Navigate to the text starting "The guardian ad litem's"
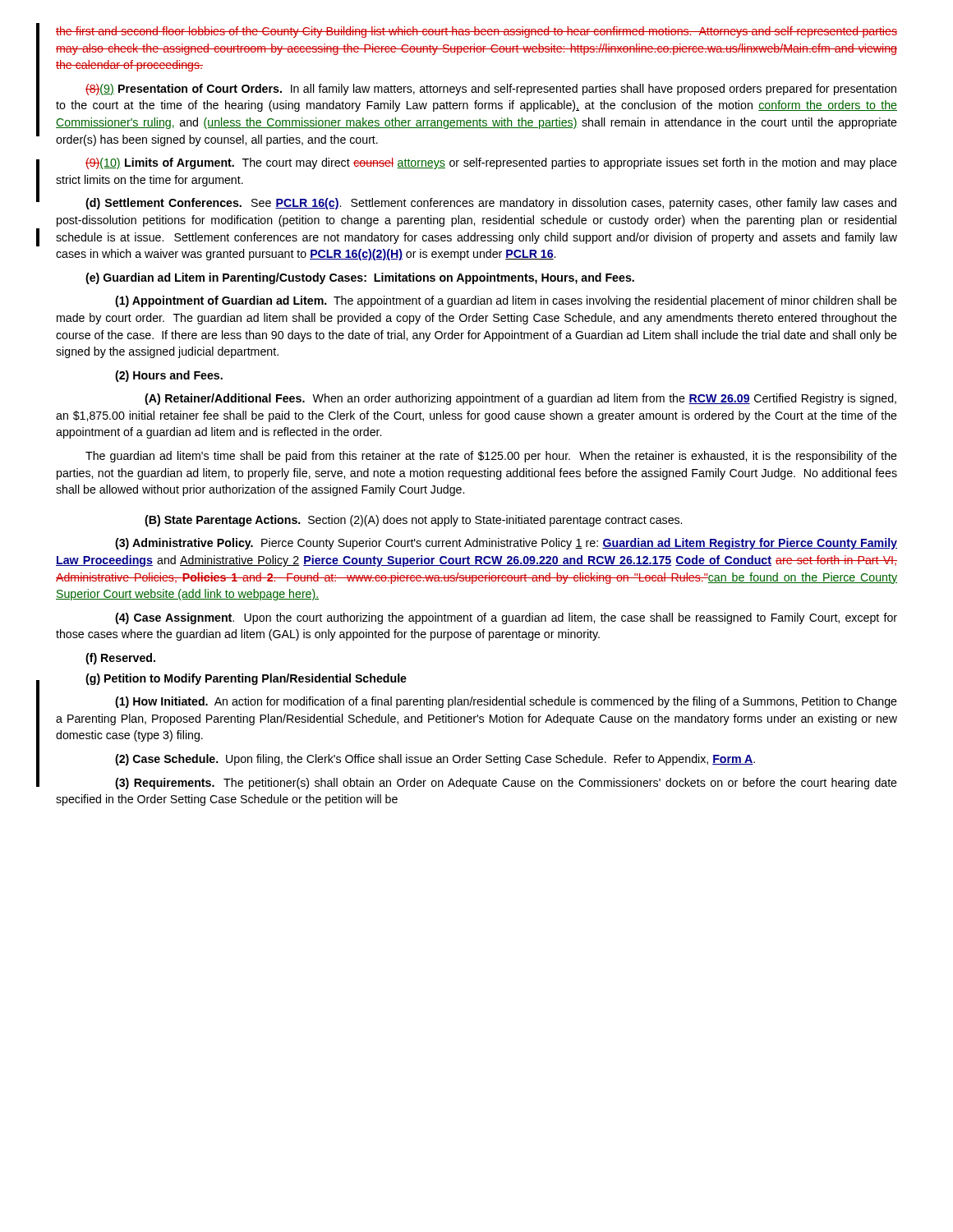Image resolution: width=953 pixels, height=1232 pixels. [476, 473]
